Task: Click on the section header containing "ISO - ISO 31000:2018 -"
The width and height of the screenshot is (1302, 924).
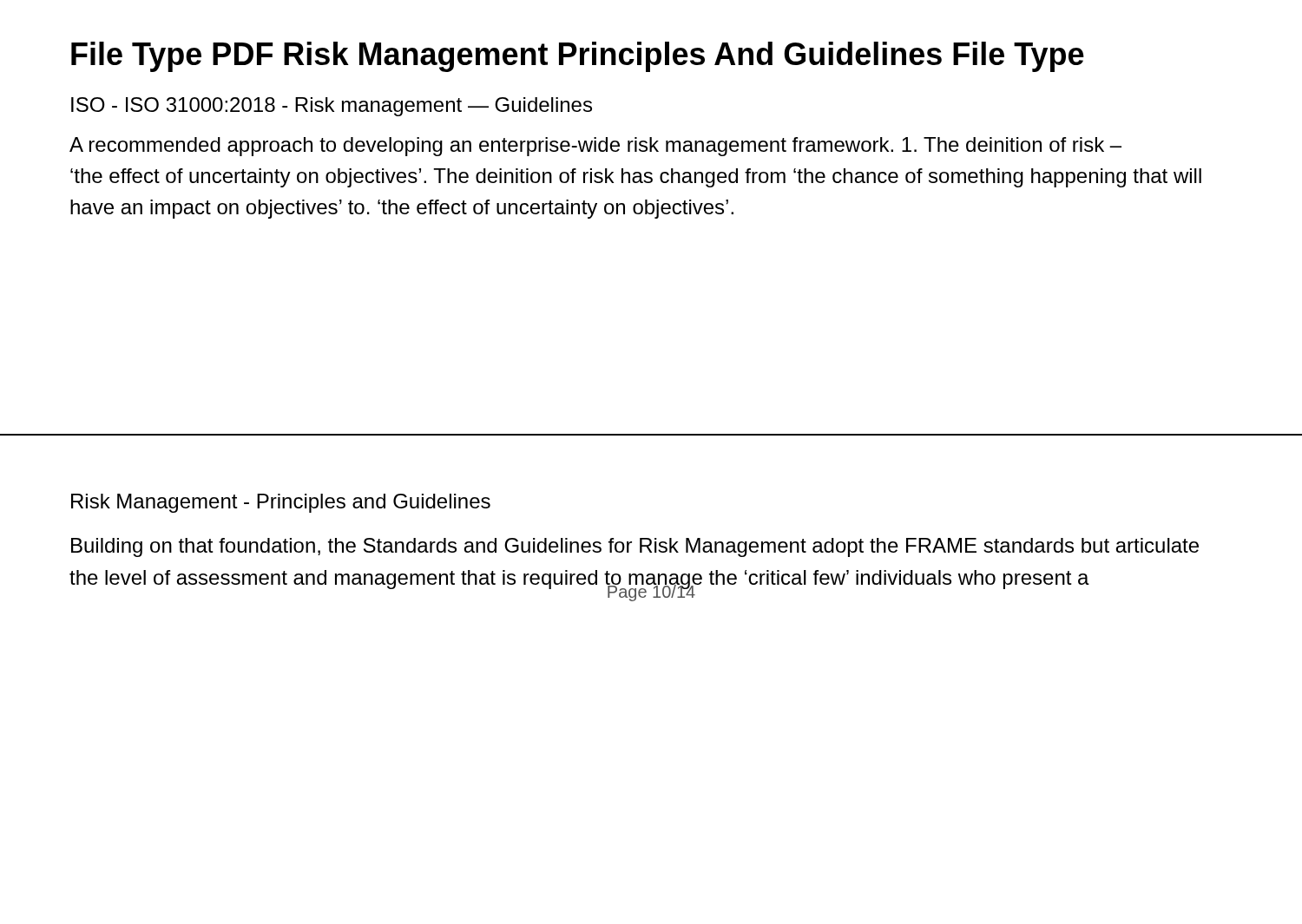Action: (x=331, y=105)
